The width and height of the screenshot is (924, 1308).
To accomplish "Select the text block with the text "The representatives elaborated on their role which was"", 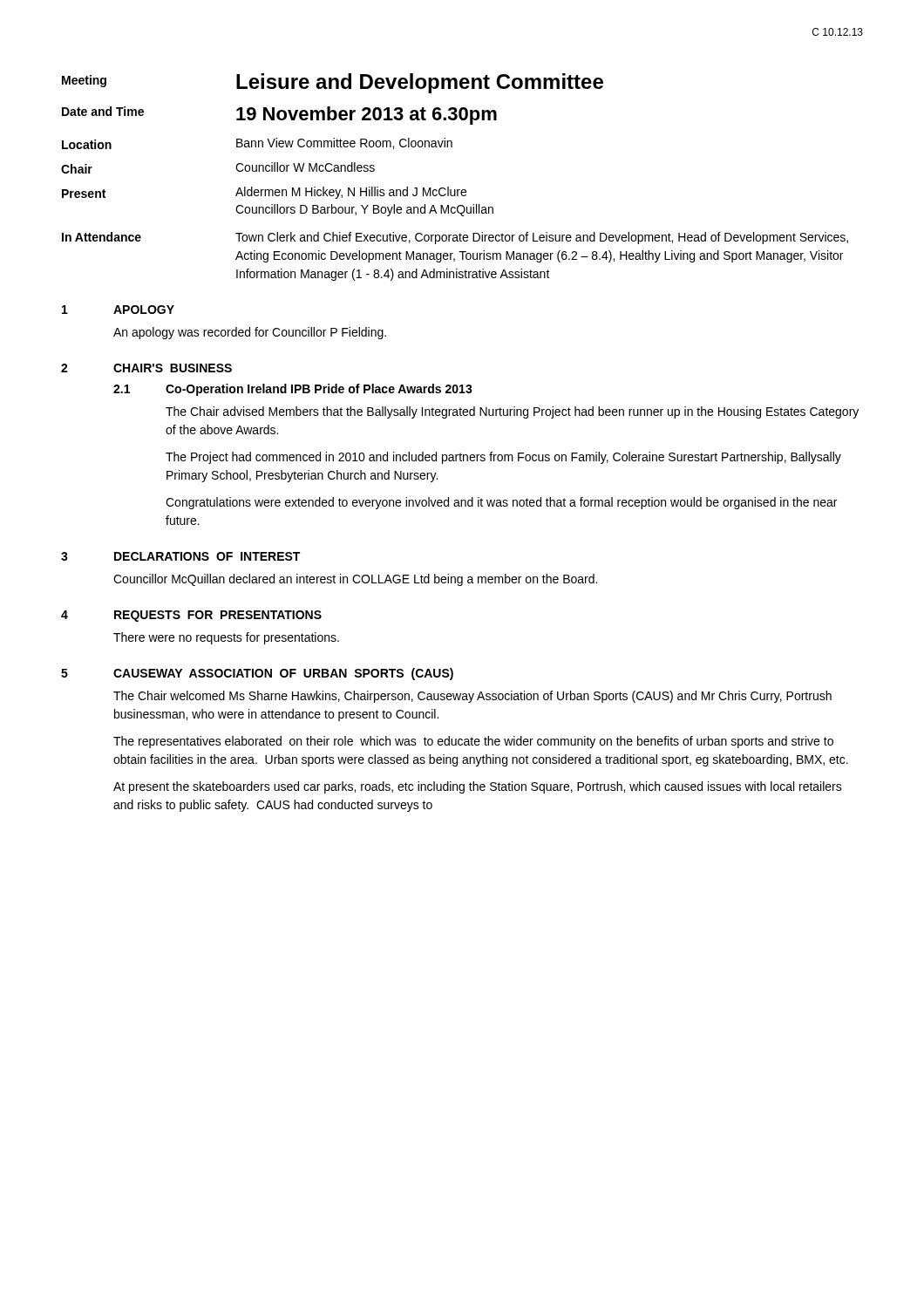I will point(488,751).
